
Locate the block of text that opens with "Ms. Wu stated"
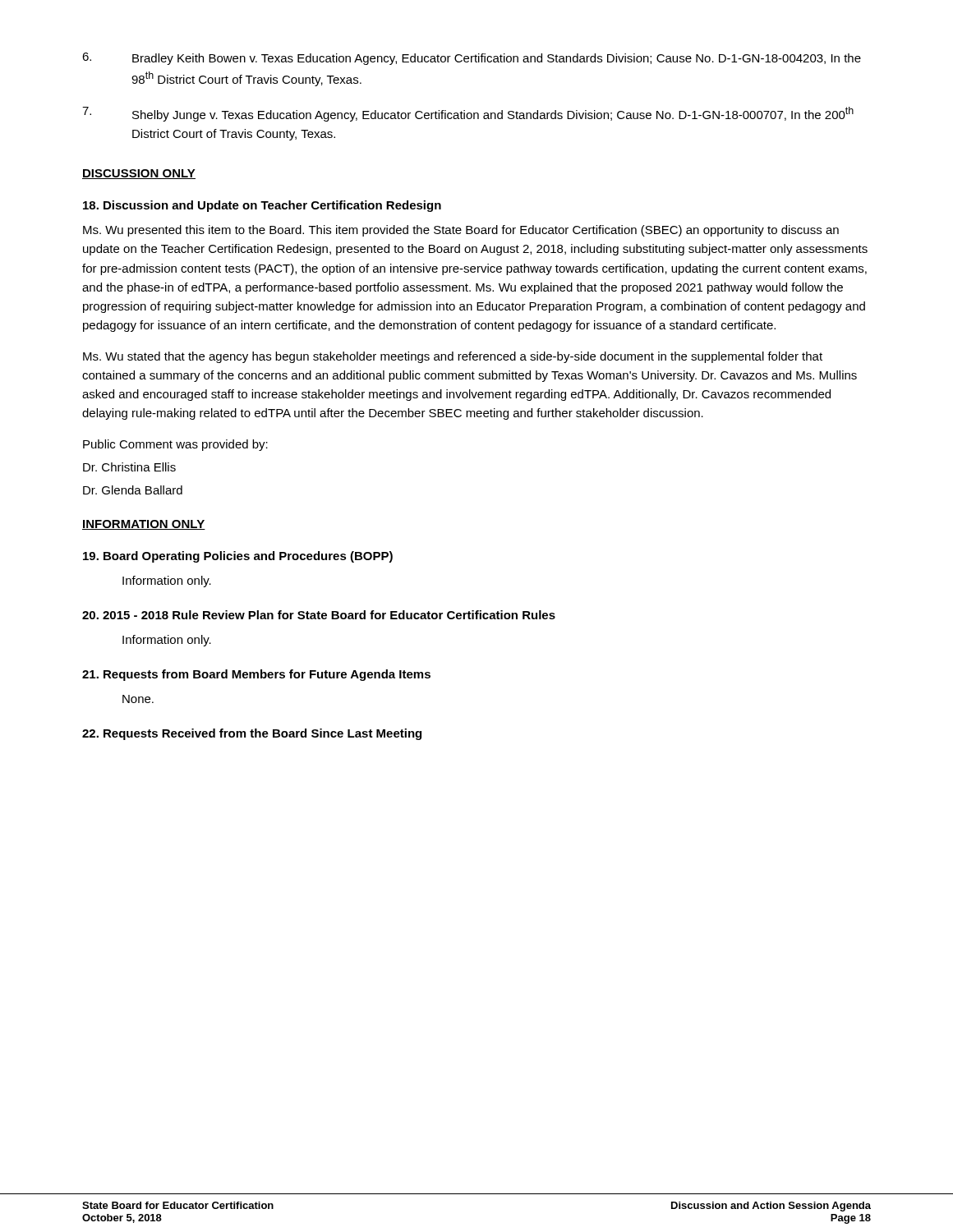(x=470, y=384)
